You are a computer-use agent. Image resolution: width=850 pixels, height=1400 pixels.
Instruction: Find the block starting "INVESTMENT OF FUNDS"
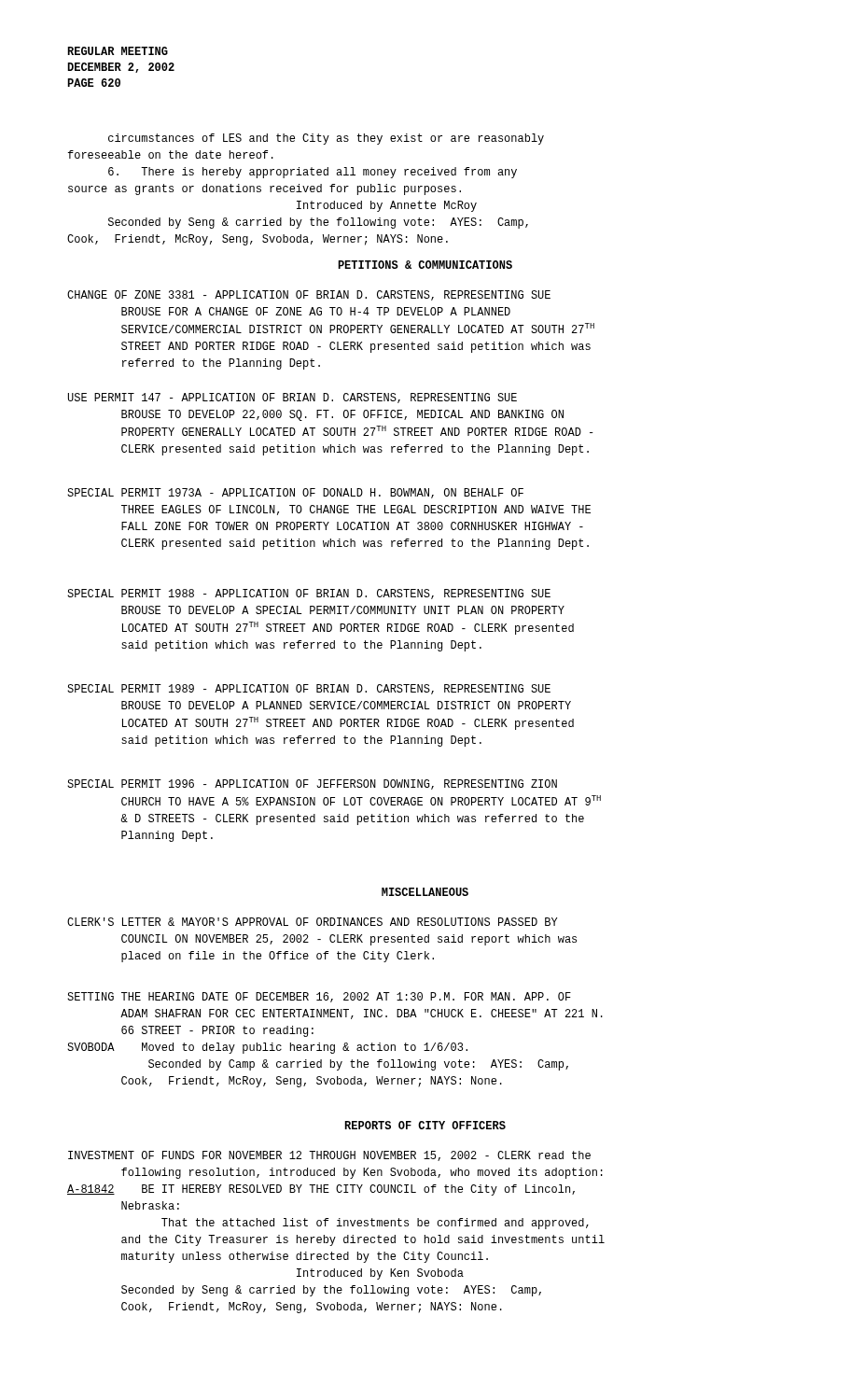coord(336,1232)
